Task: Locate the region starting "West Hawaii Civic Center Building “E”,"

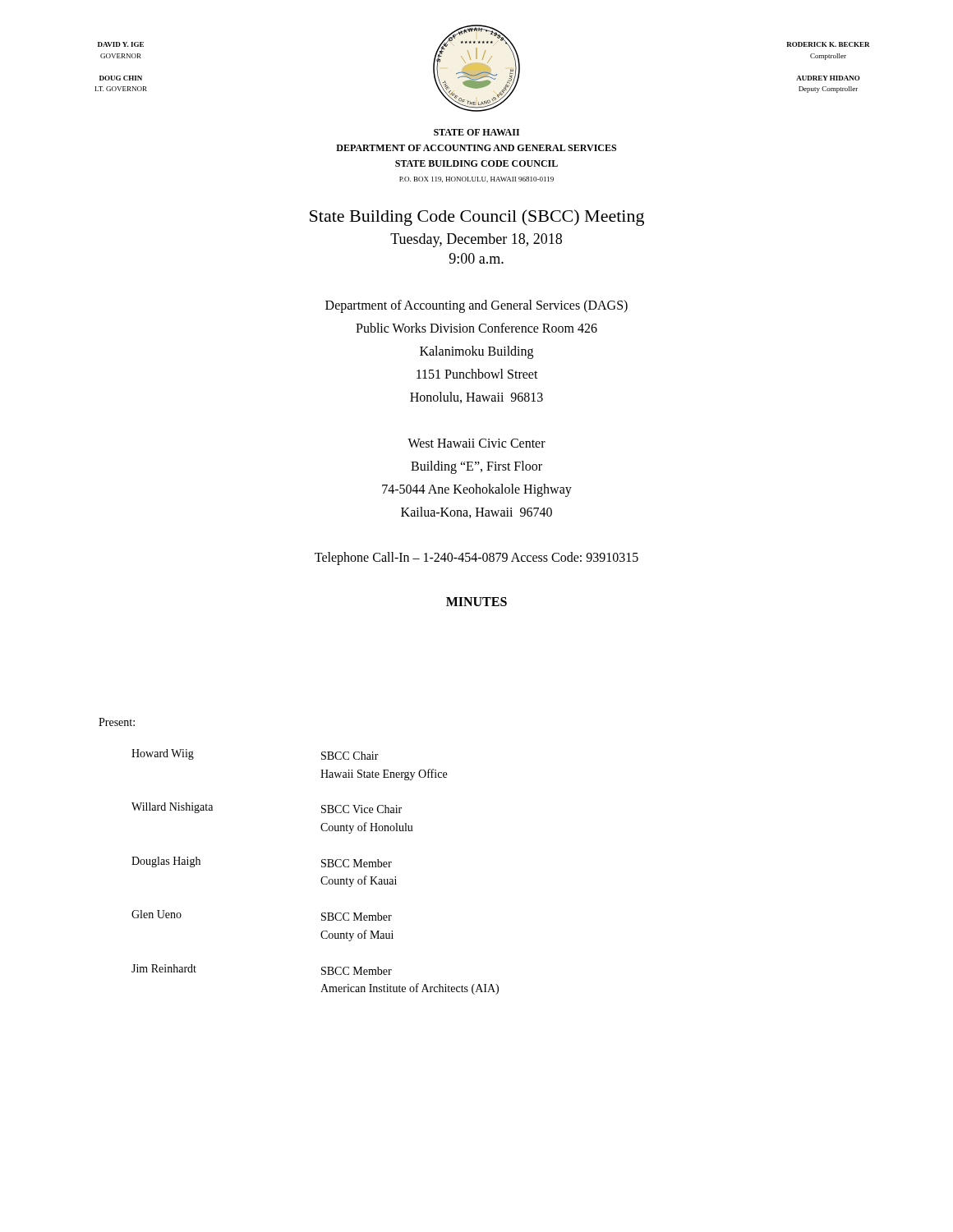Action: pos(476,478)
